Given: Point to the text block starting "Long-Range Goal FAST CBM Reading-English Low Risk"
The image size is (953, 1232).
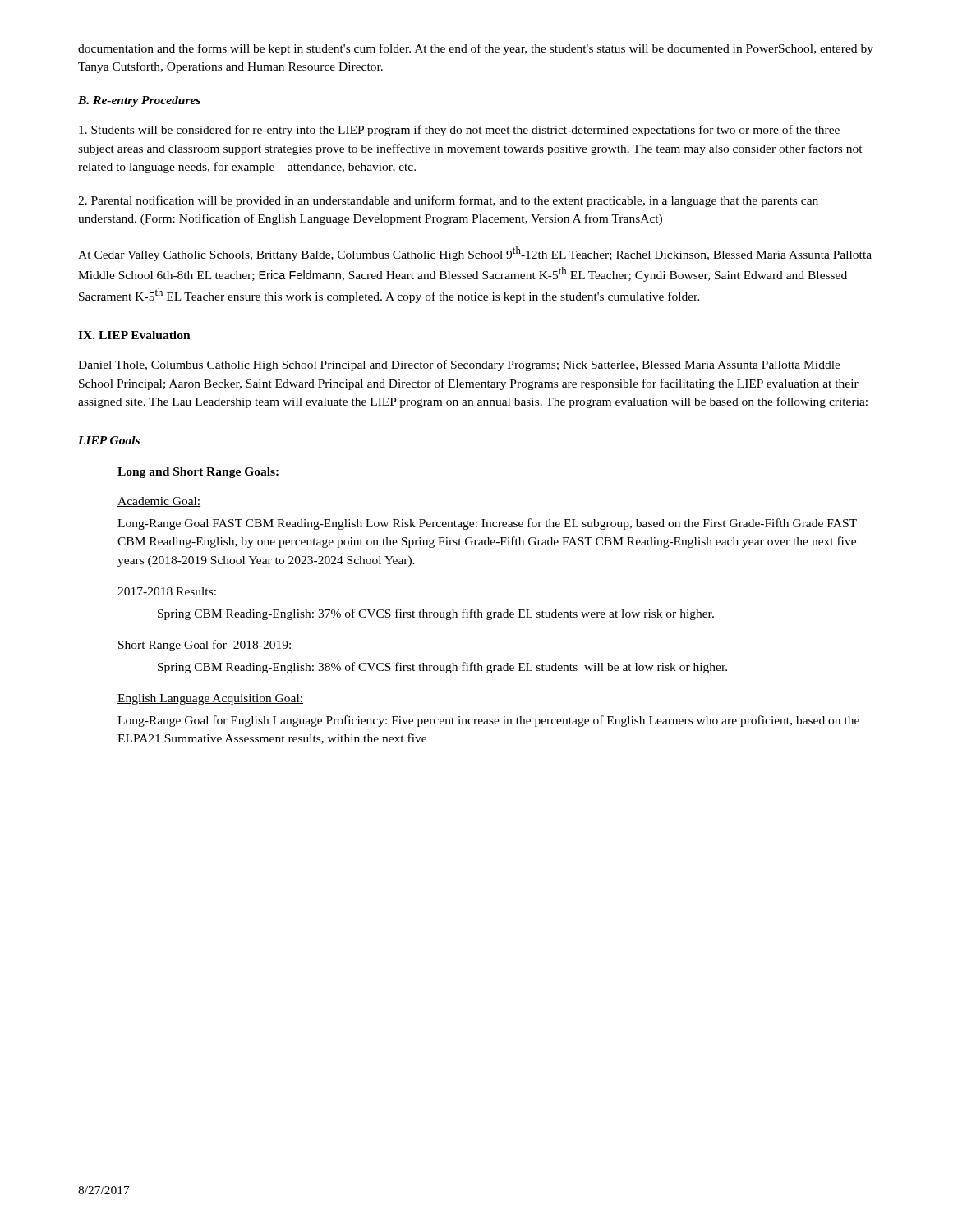Looking at the screenshot, I should tap(487, 541).
